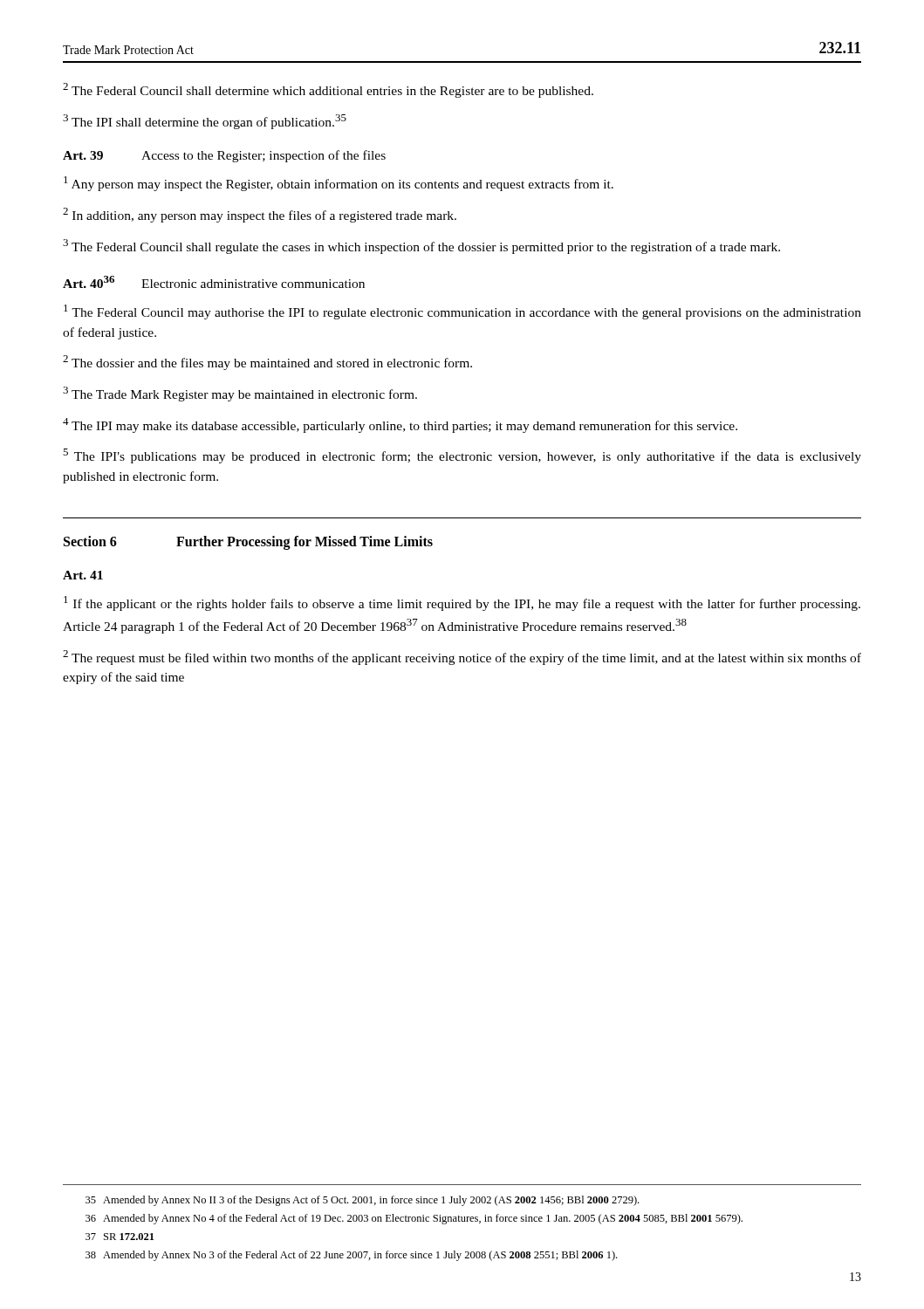924x1309 pixels.
Task: Point to the text block starting "Art. 41"
Action: click(x=83, y=575)
